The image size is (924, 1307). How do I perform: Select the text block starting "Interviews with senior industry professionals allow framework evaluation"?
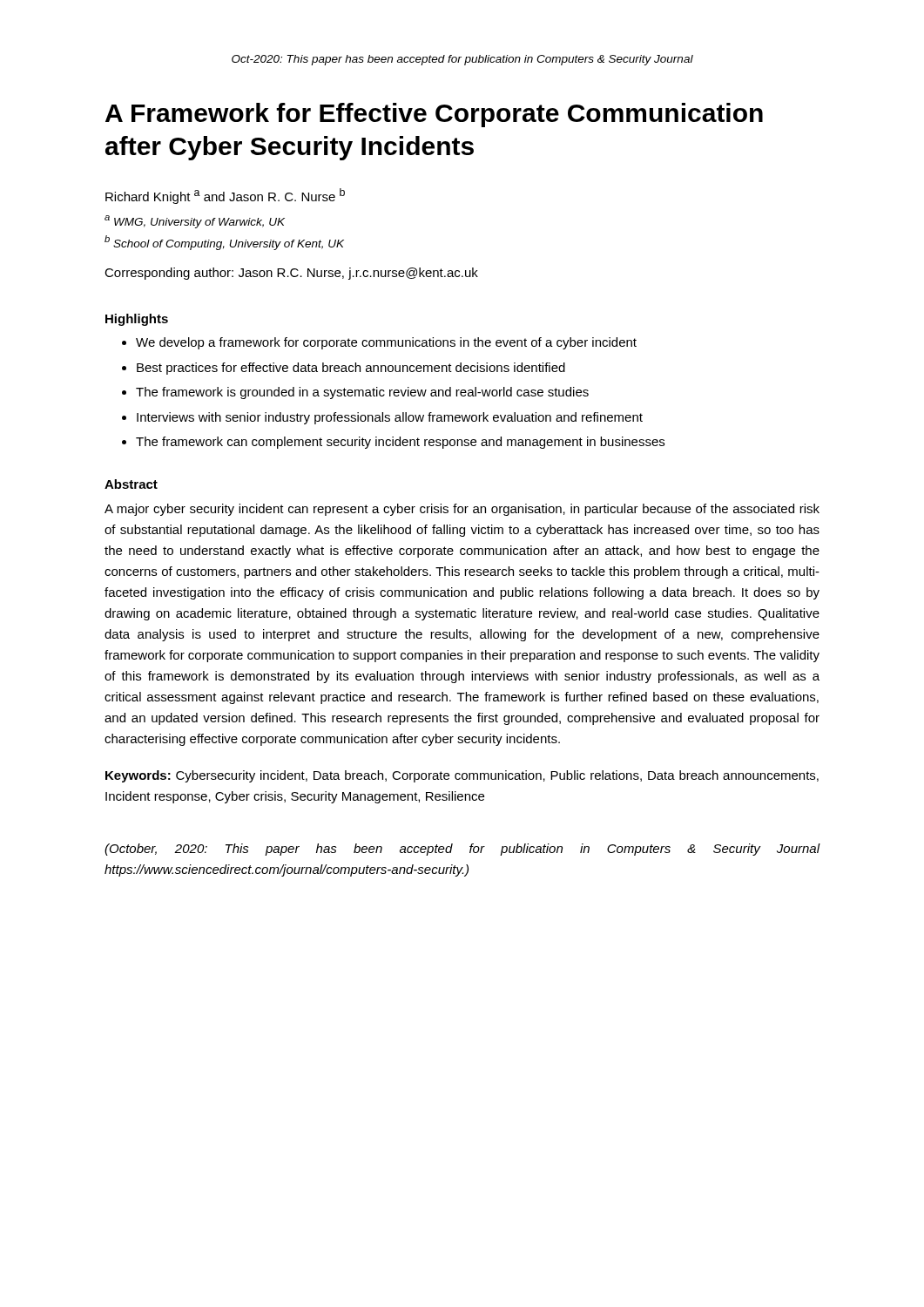[389, 417]
